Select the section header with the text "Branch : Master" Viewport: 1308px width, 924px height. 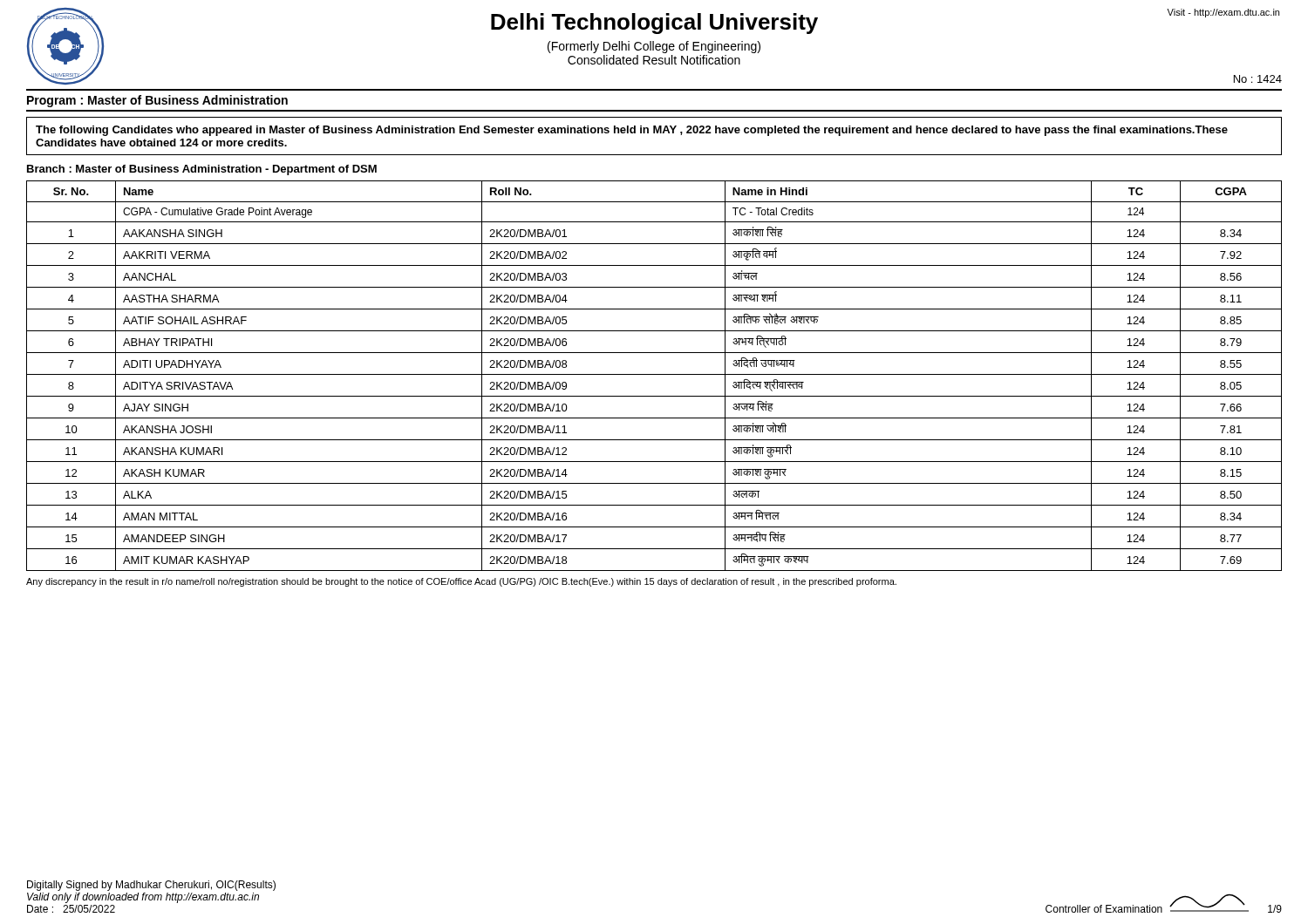(x=202, y=169)
